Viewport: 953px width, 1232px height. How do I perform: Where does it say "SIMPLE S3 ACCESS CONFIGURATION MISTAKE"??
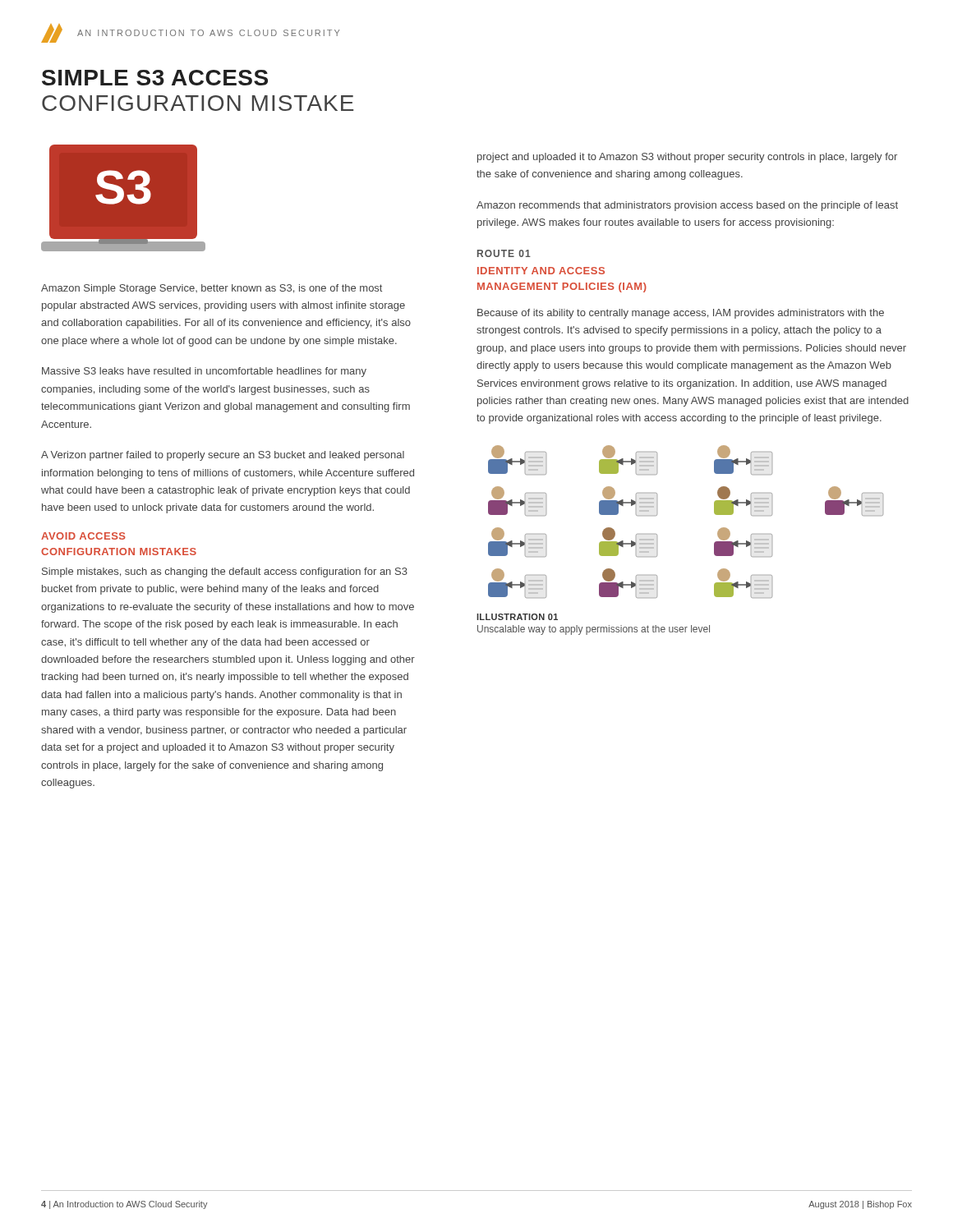click(230, 91)
